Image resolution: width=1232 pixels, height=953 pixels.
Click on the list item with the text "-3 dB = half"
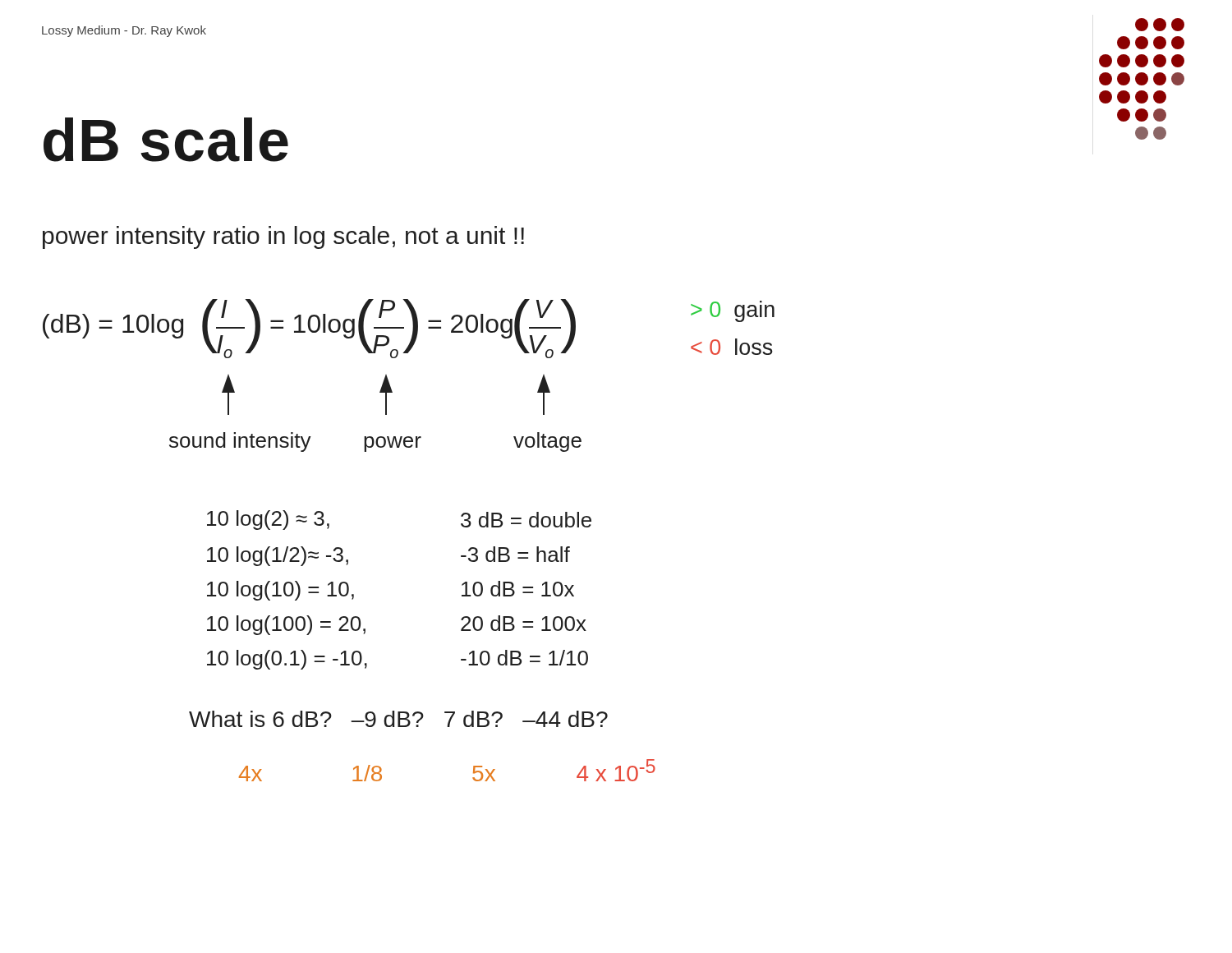point(515,555)
